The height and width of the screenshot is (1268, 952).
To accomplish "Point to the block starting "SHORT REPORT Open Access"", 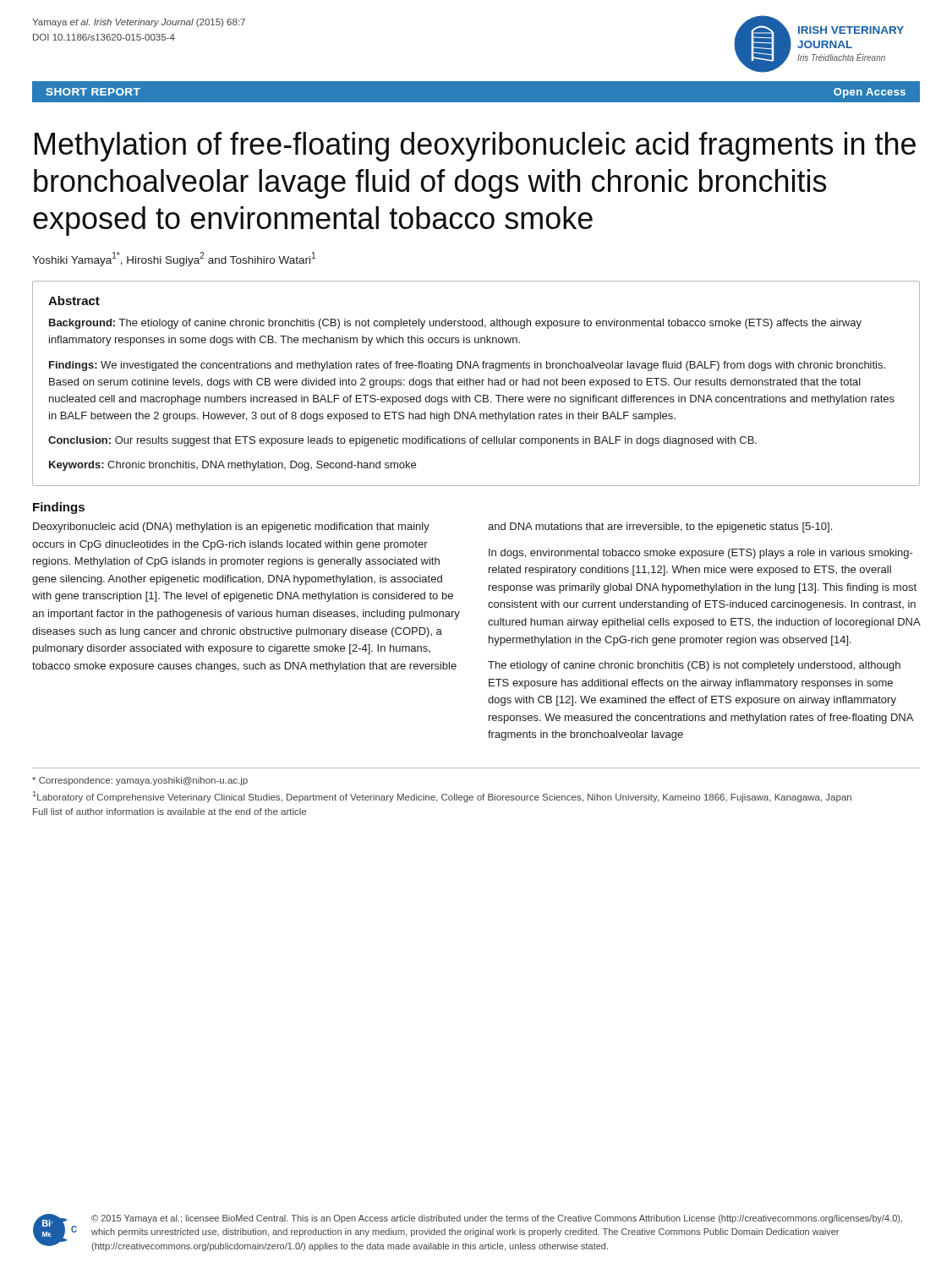I will coord(476,92).
